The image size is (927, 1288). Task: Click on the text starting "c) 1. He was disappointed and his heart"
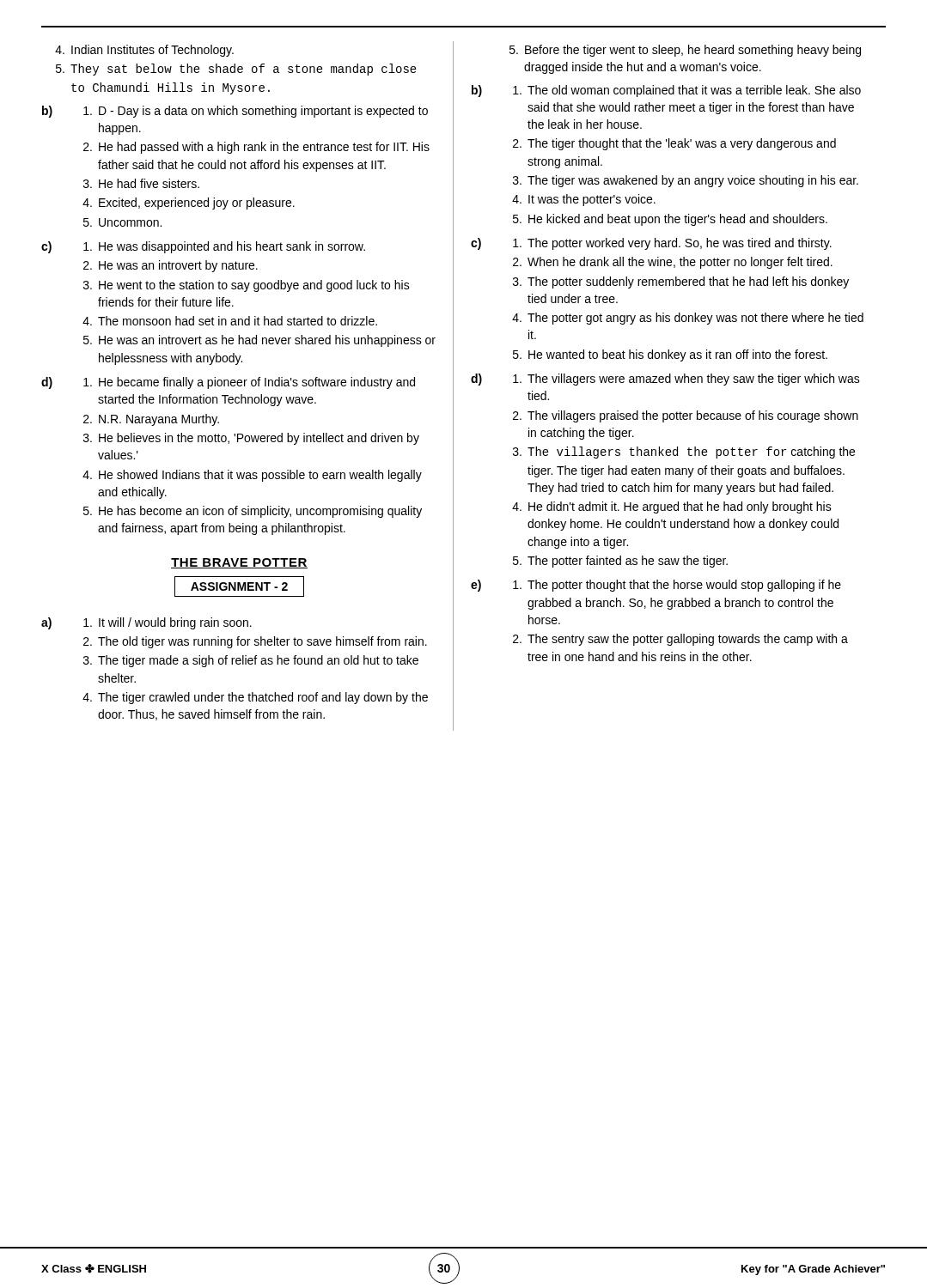239,303
